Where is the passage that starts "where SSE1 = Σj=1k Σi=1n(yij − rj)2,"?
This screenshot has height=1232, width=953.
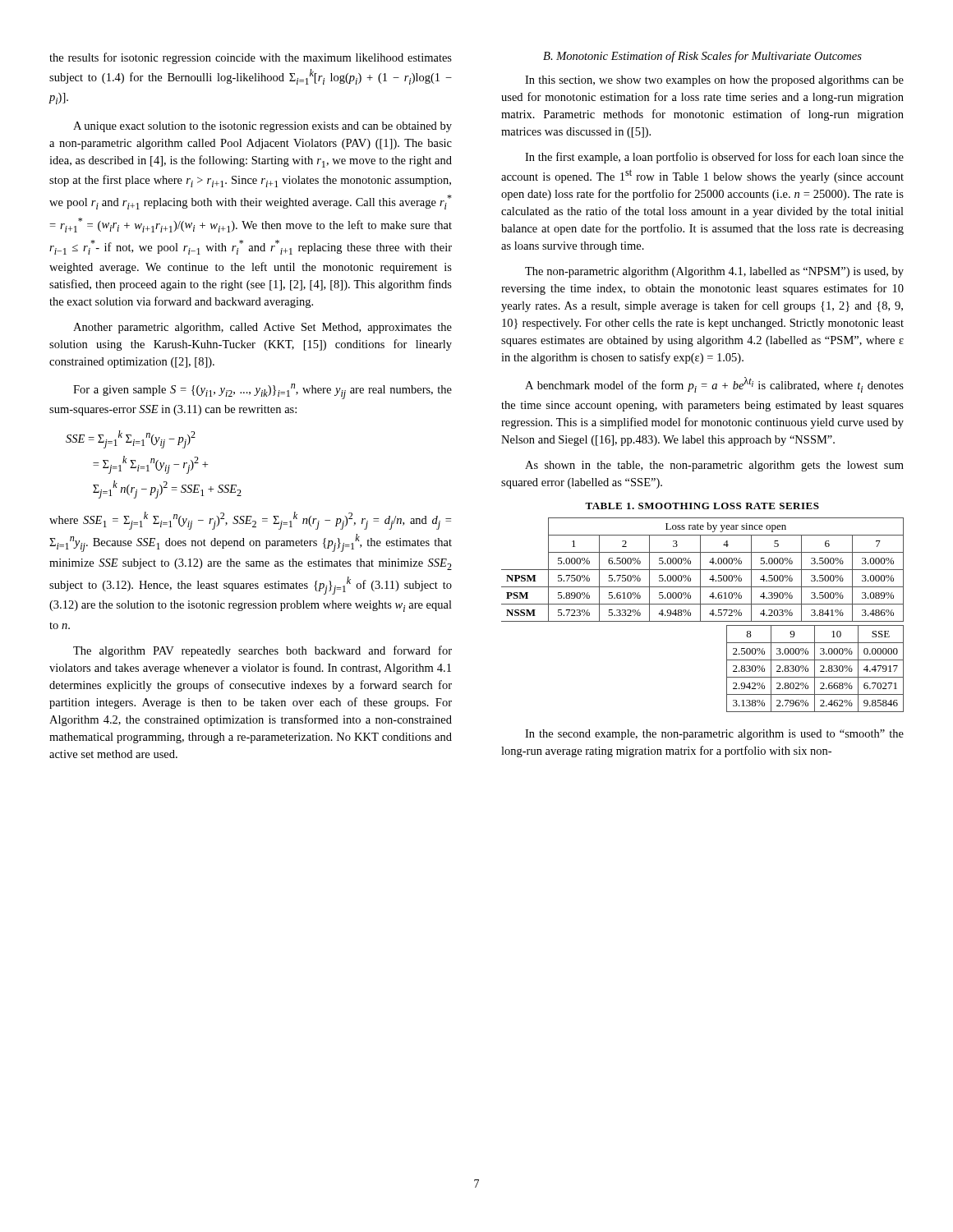[x=251, y=571]
